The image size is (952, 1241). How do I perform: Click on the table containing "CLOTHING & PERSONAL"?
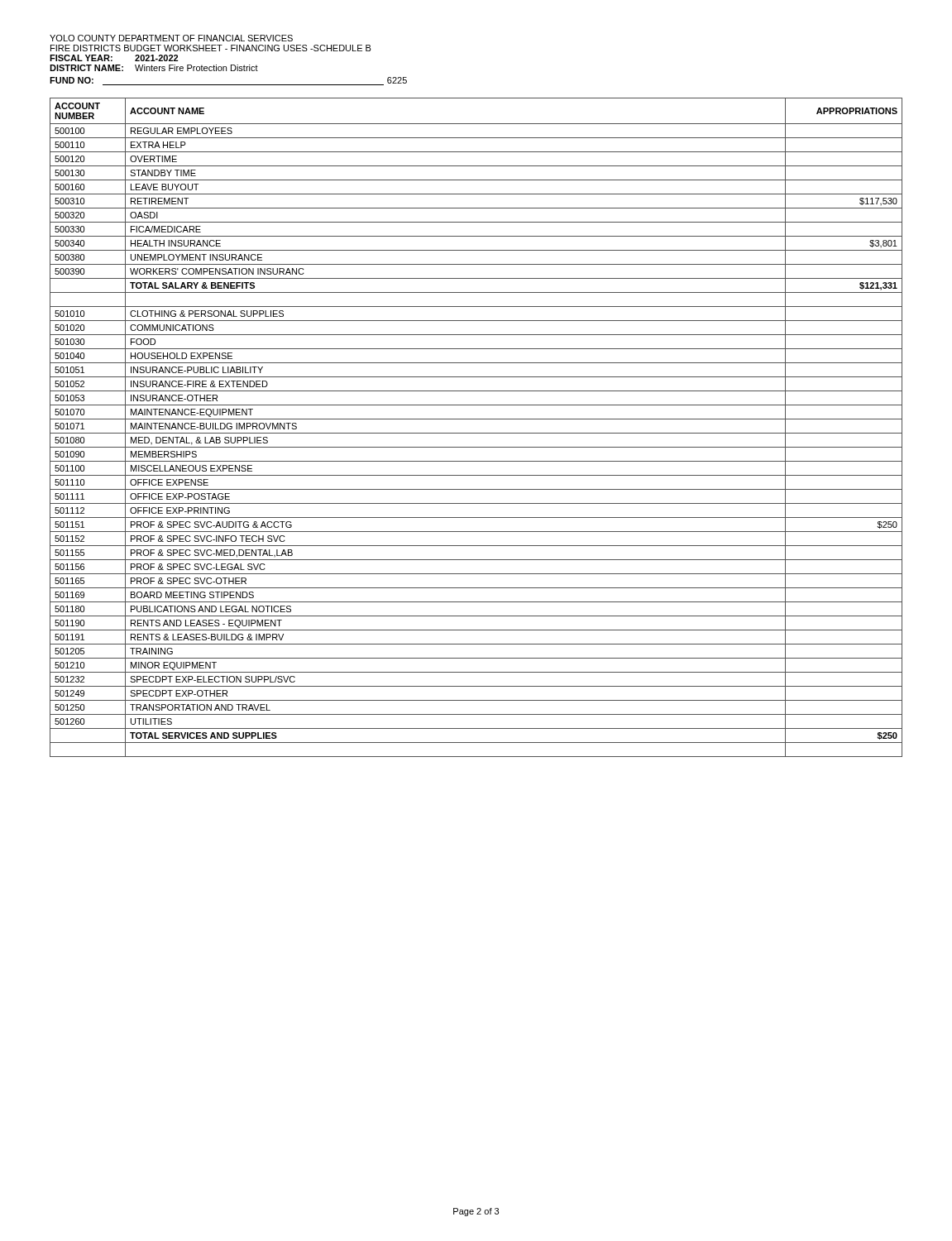pyautogui.click(x=476, y=427)
